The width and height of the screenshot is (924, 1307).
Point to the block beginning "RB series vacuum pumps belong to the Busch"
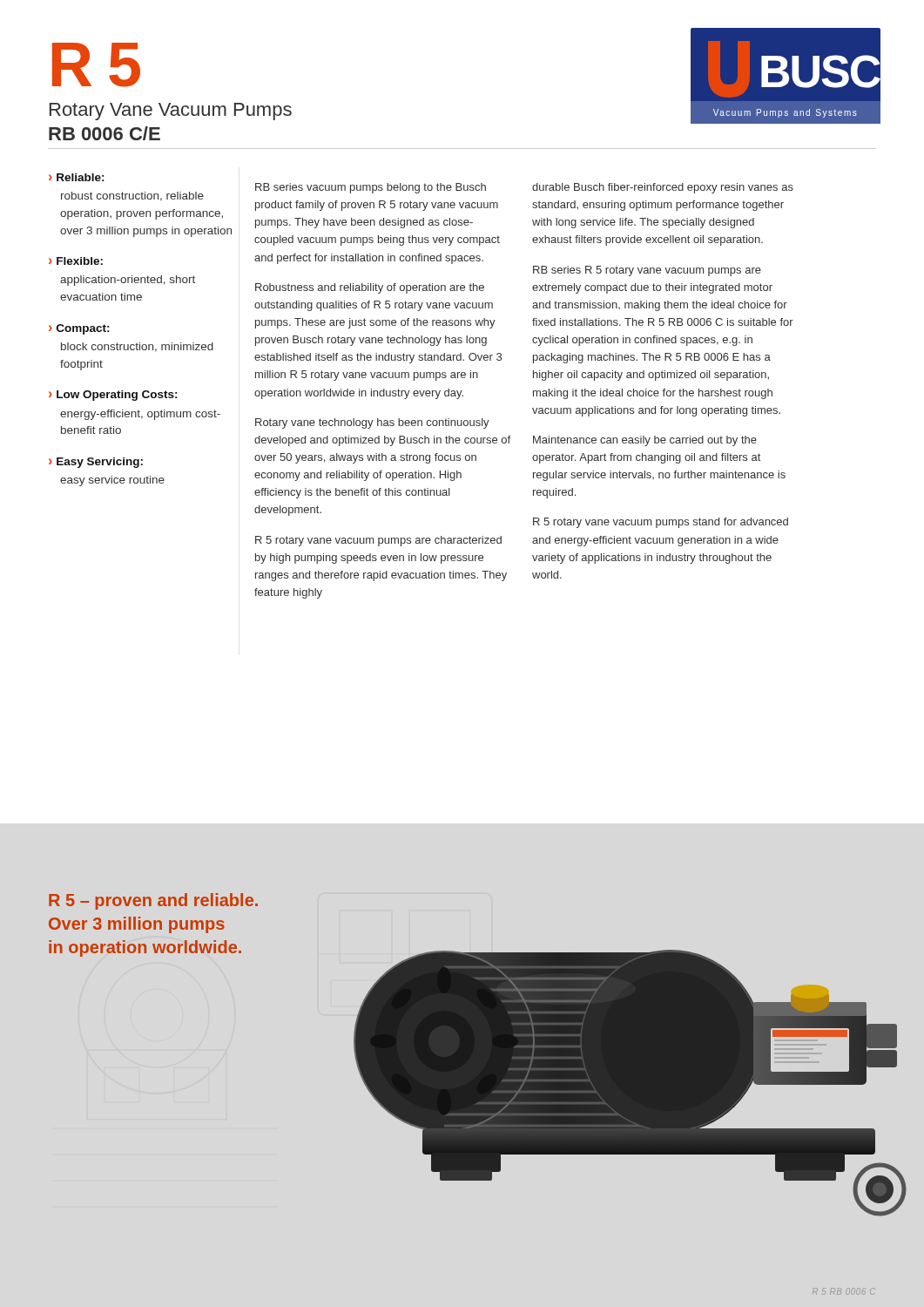383,390
